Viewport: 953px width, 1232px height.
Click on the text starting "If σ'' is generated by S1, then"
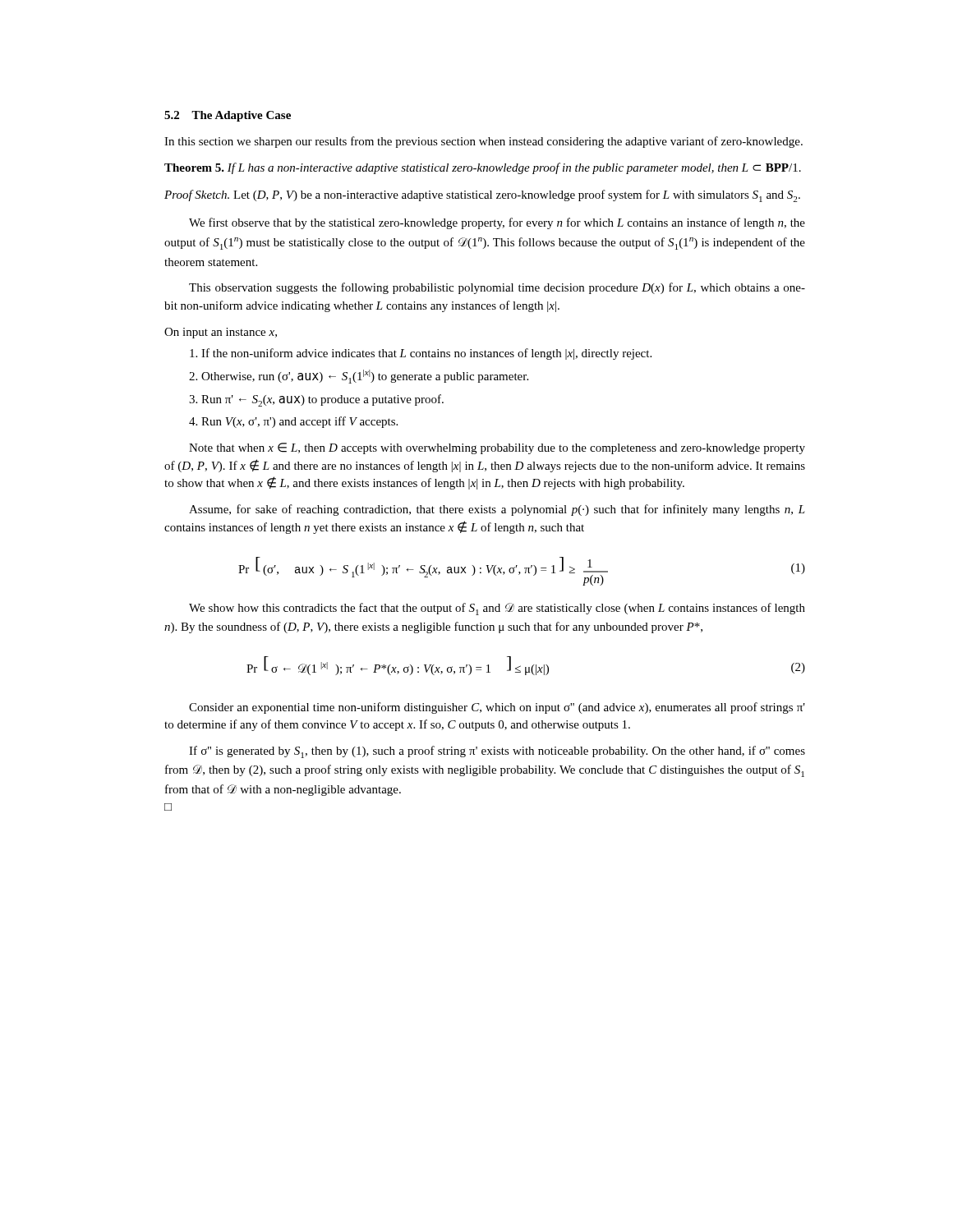coord(485,779)
